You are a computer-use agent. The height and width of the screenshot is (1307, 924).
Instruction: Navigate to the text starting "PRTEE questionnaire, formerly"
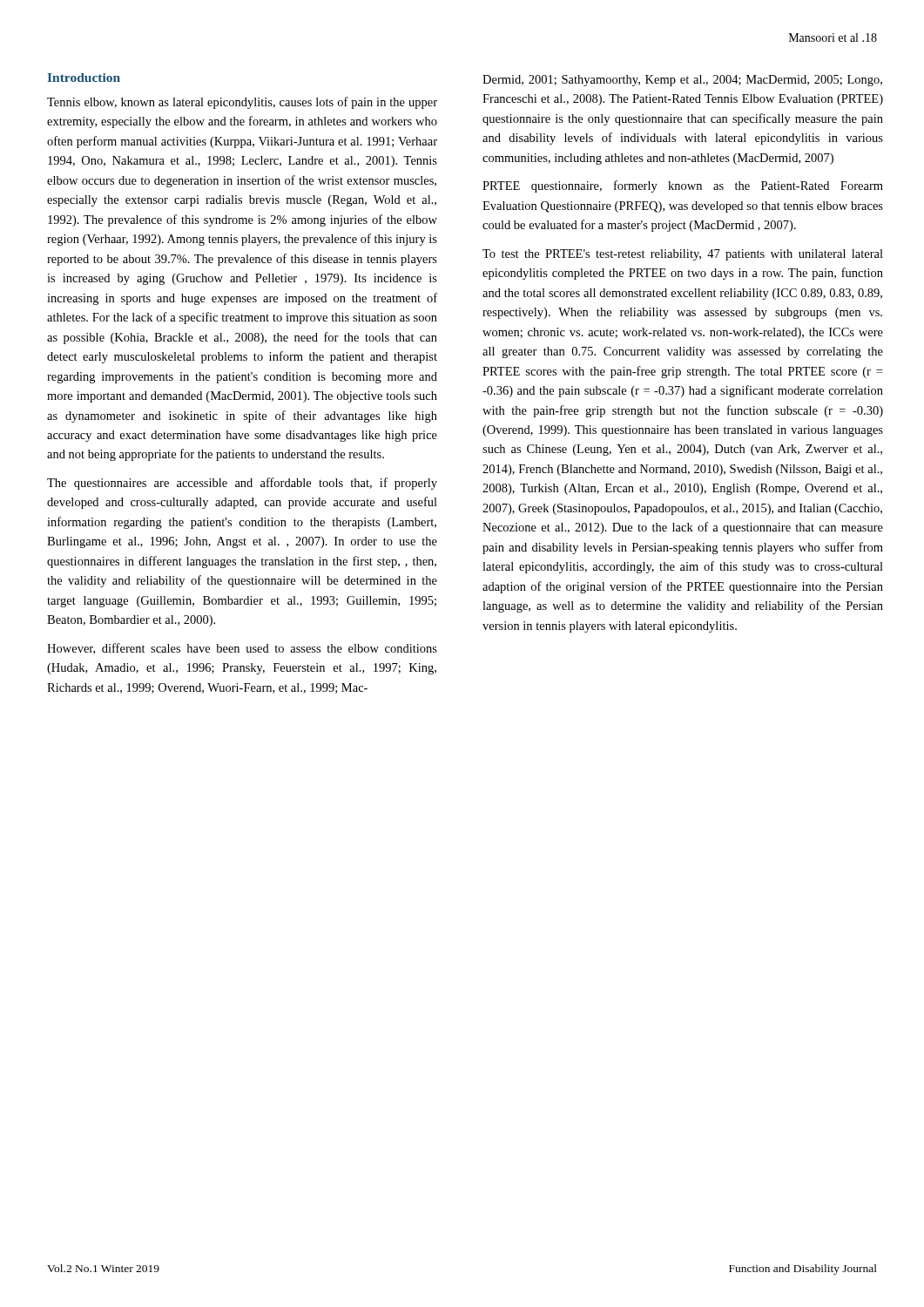[683, 205]
